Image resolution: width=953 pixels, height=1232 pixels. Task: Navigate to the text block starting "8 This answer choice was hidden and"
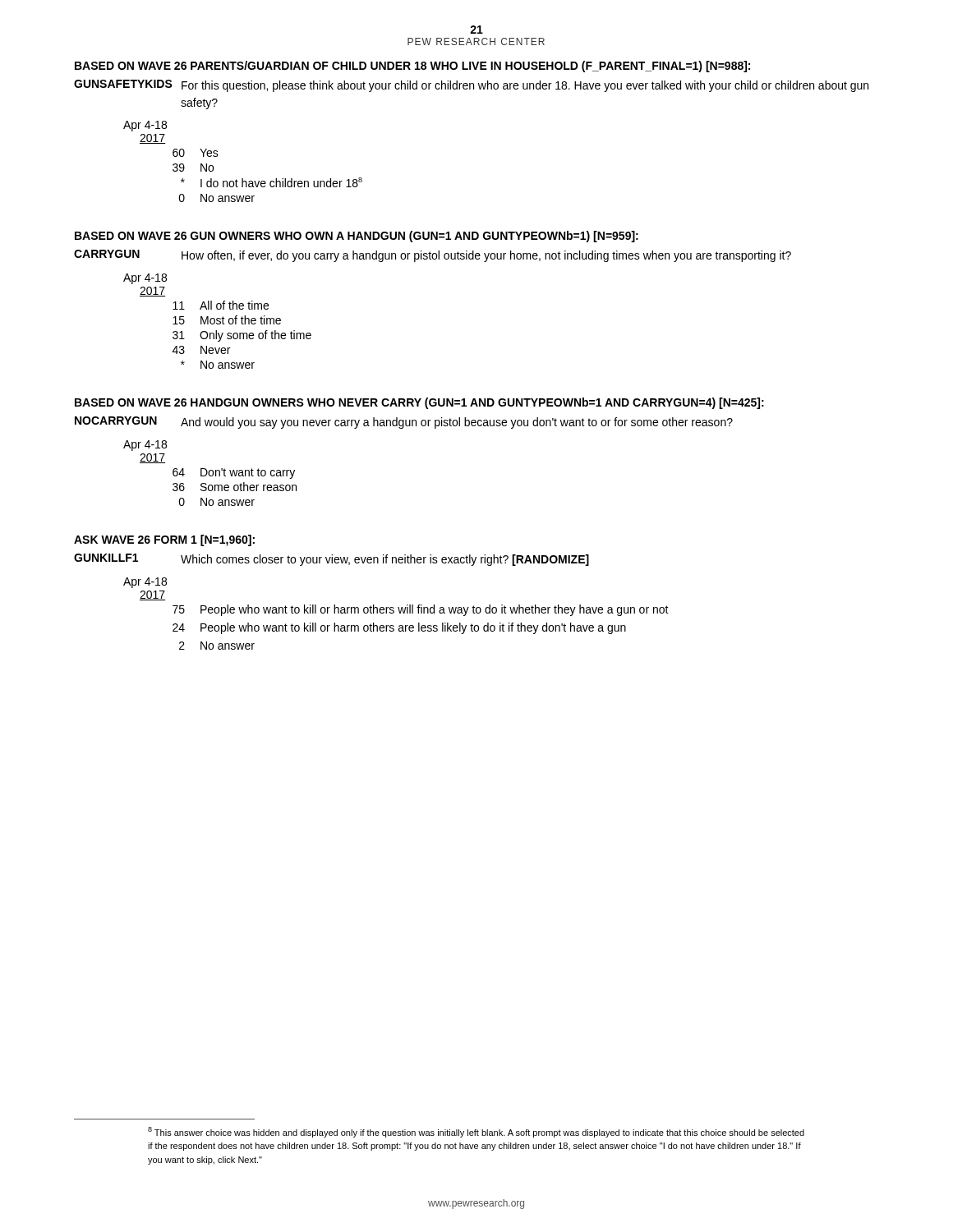point(476,1145)
